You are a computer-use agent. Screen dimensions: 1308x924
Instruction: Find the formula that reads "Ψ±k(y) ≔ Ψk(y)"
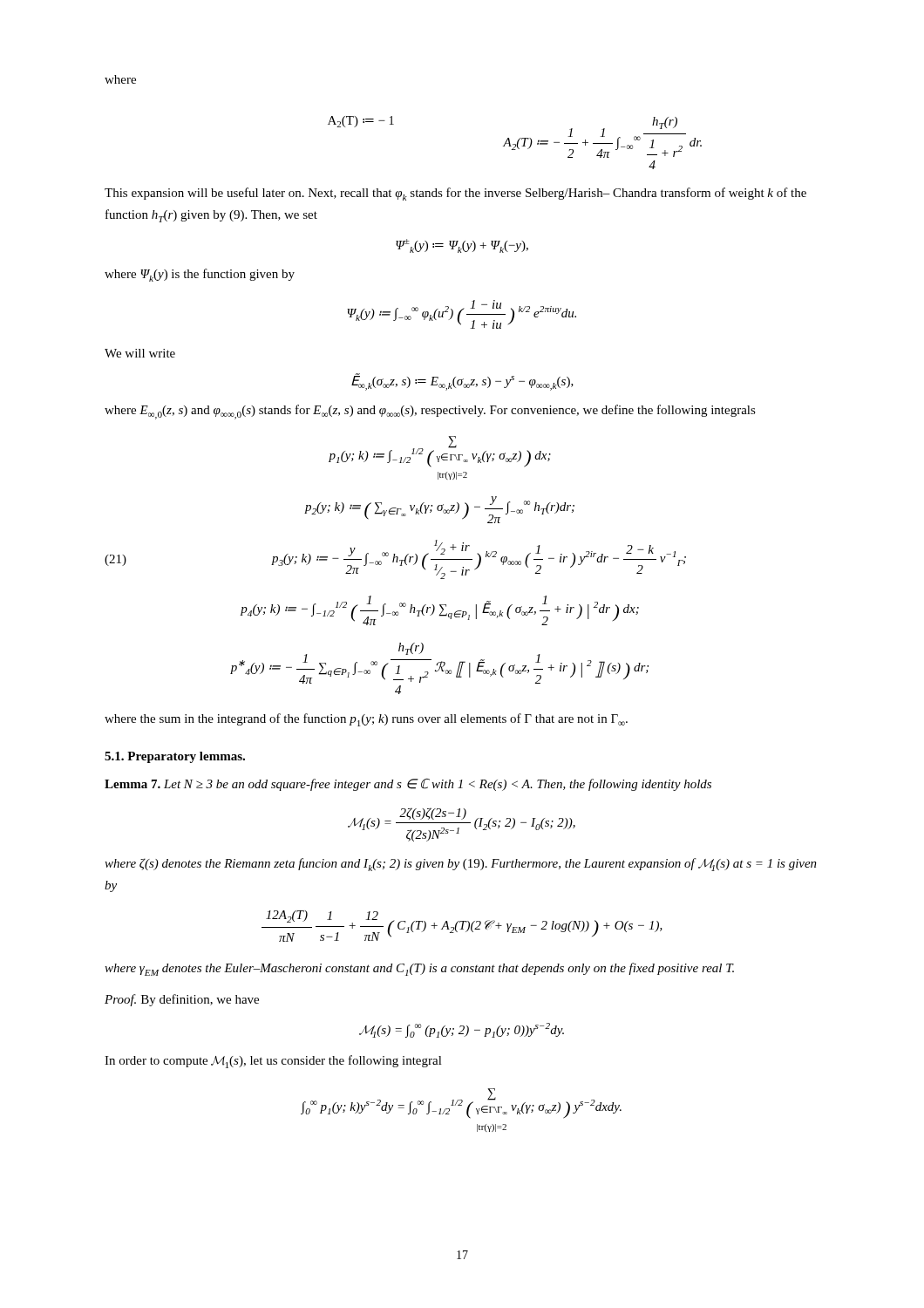tap(462, 245)
